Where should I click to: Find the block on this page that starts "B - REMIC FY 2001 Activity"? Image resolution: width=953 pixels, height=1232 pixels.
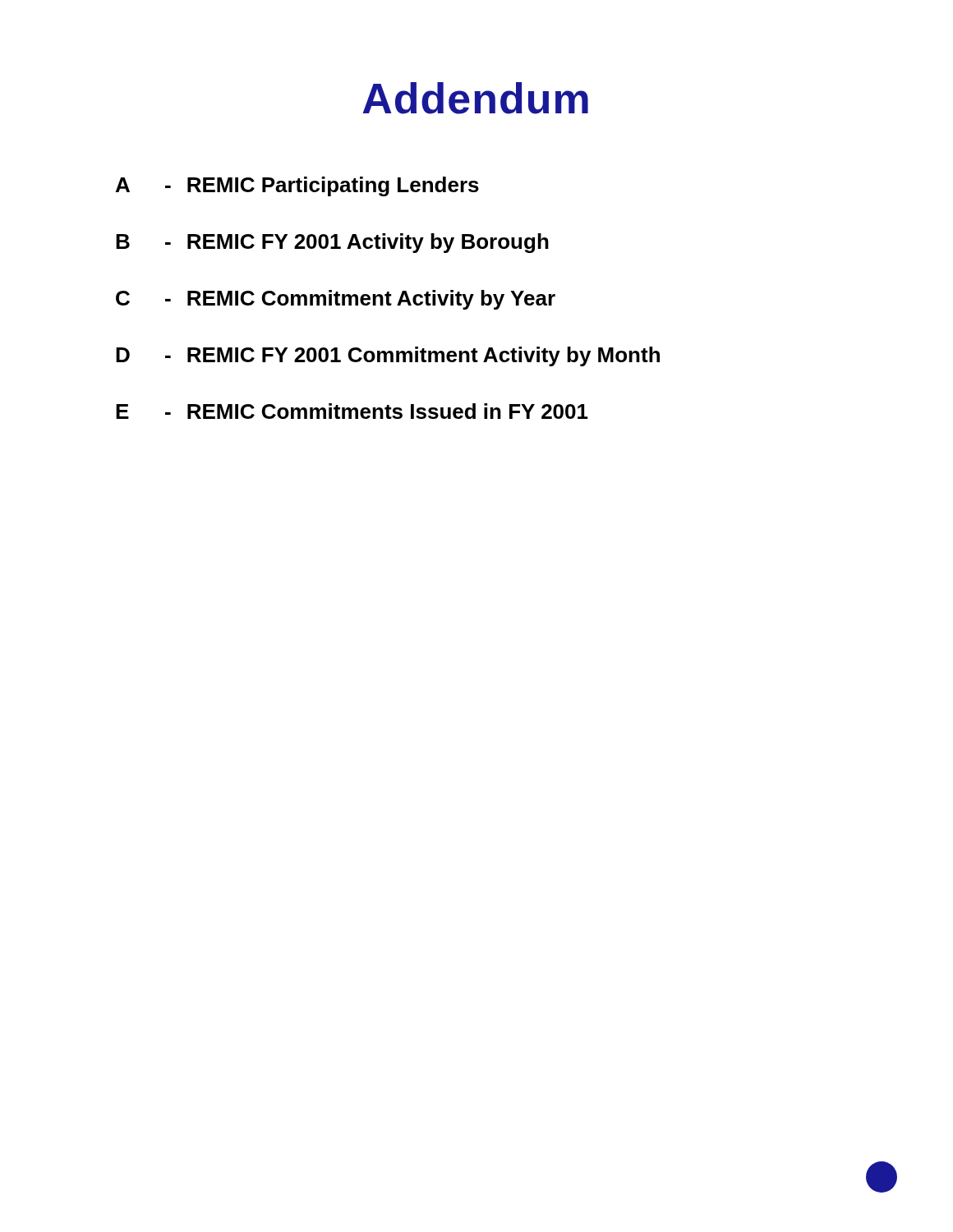tap(332, 242)
